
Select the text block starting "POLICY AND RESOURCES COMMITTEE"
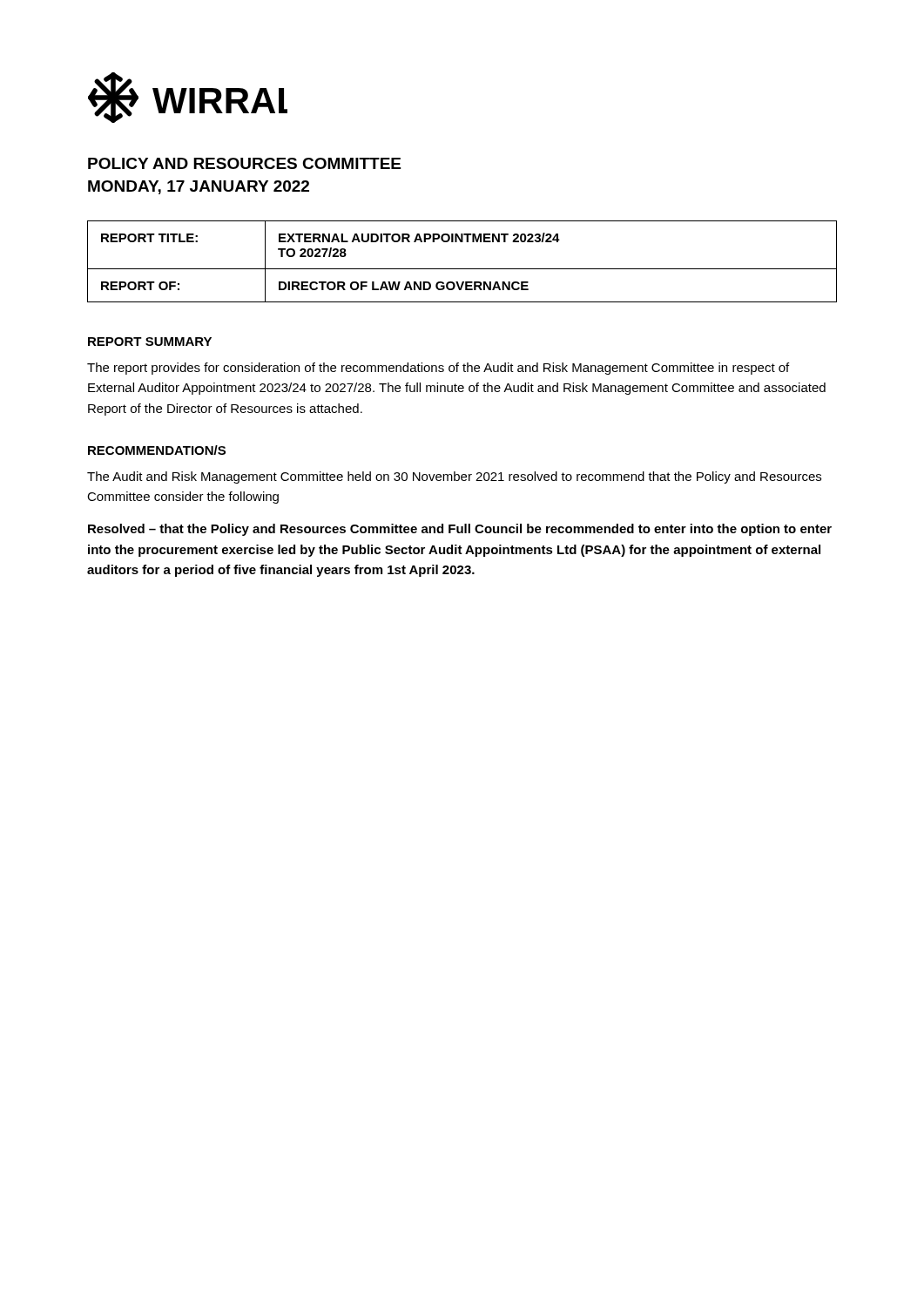244,163
